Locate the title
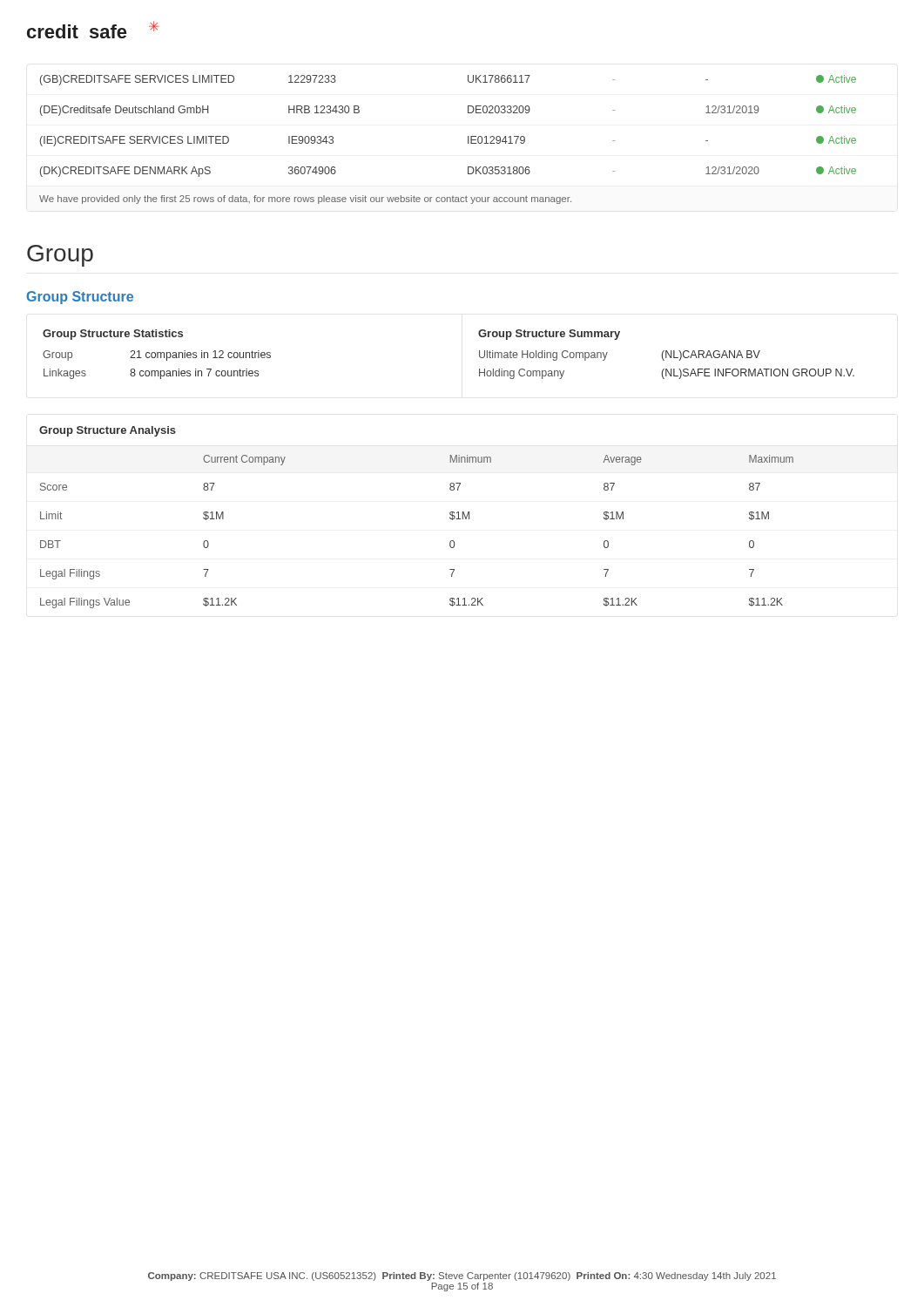The height and width of the screenshot is (1307, 924). (x=60, y=253)
